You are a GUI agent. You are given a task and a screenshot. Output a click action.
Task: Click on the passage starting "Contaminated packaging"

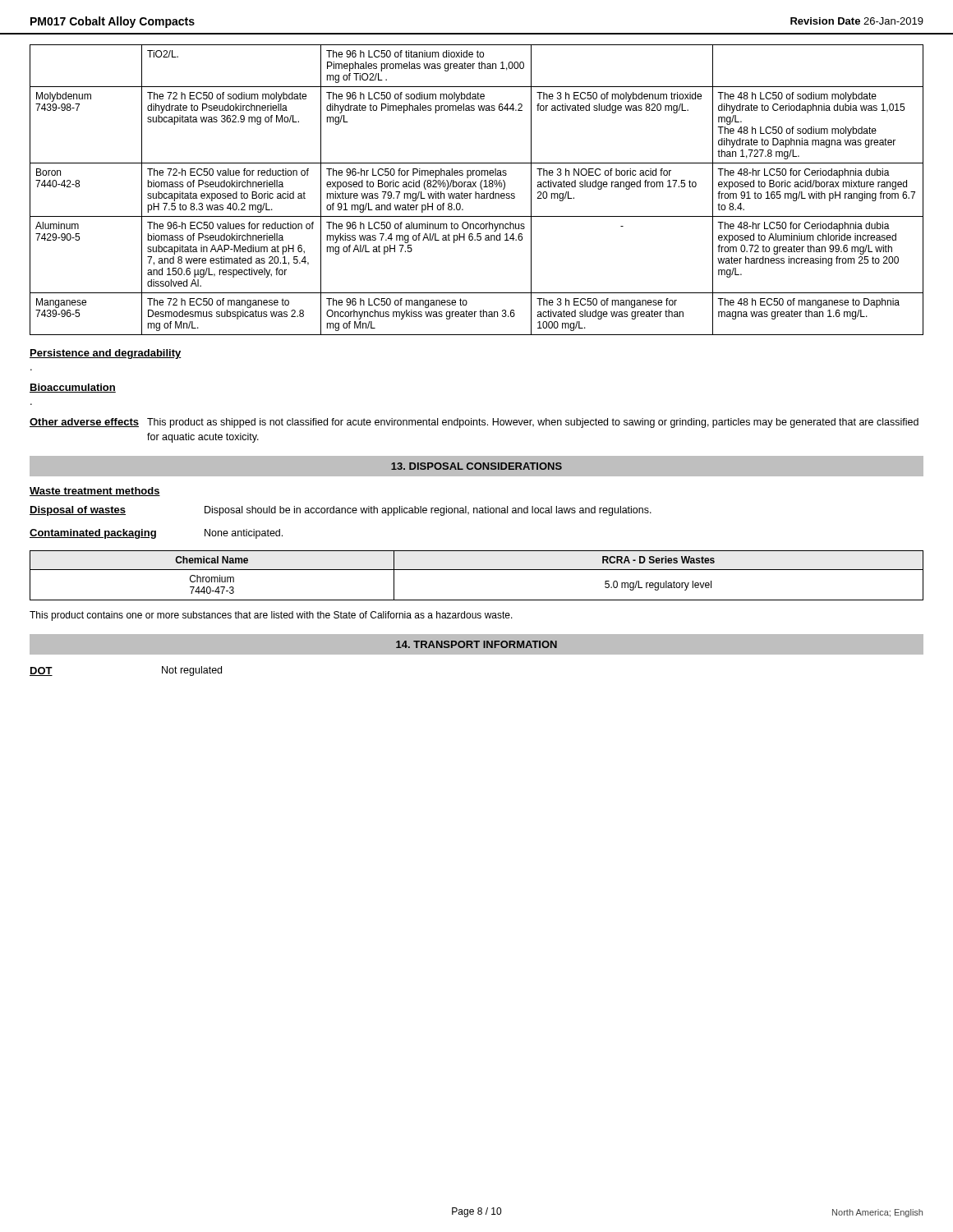(x=93, y=532)
